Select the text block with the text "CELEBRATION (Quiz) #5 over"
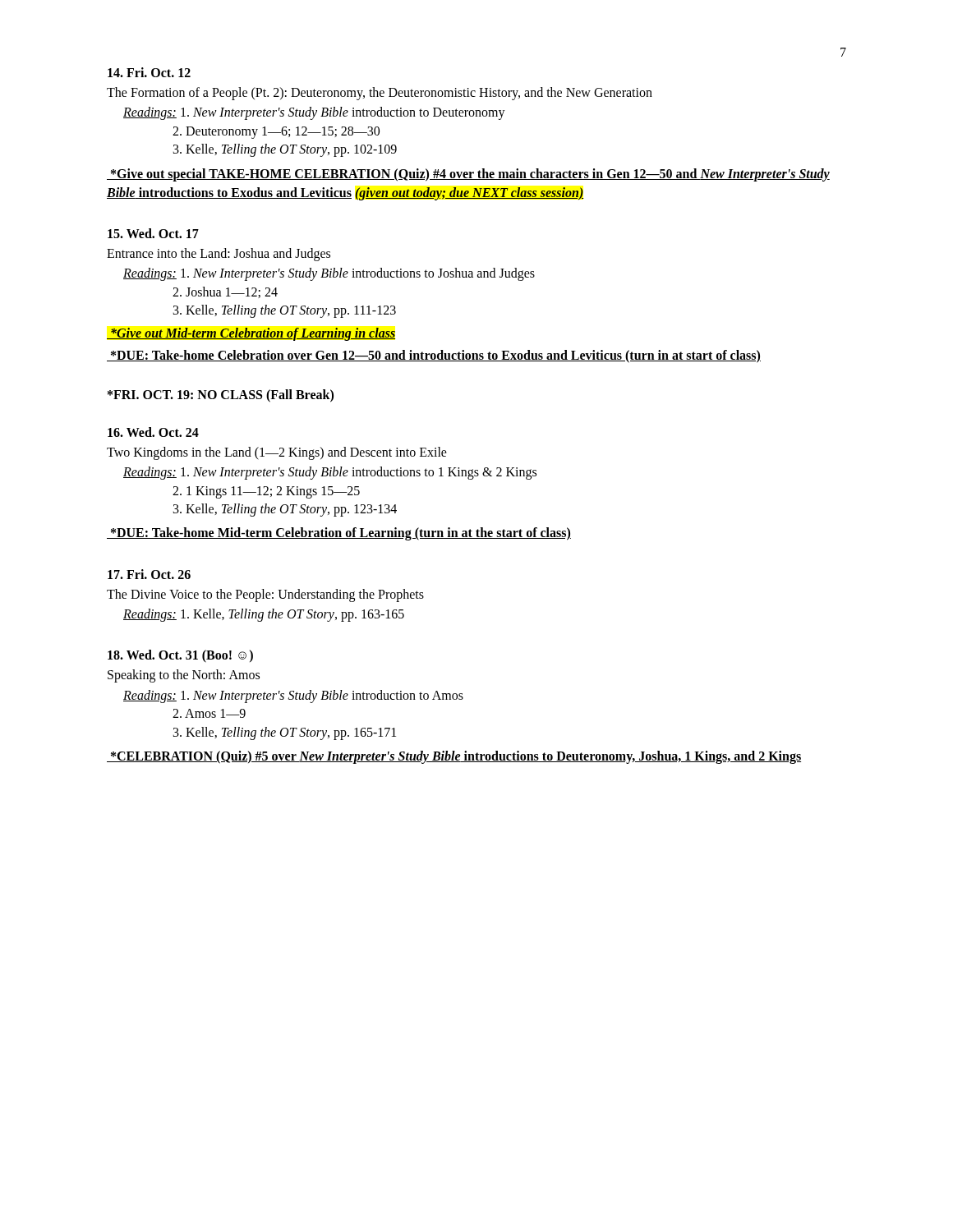The image size is (953, 1232). click(x=454, y=756)
